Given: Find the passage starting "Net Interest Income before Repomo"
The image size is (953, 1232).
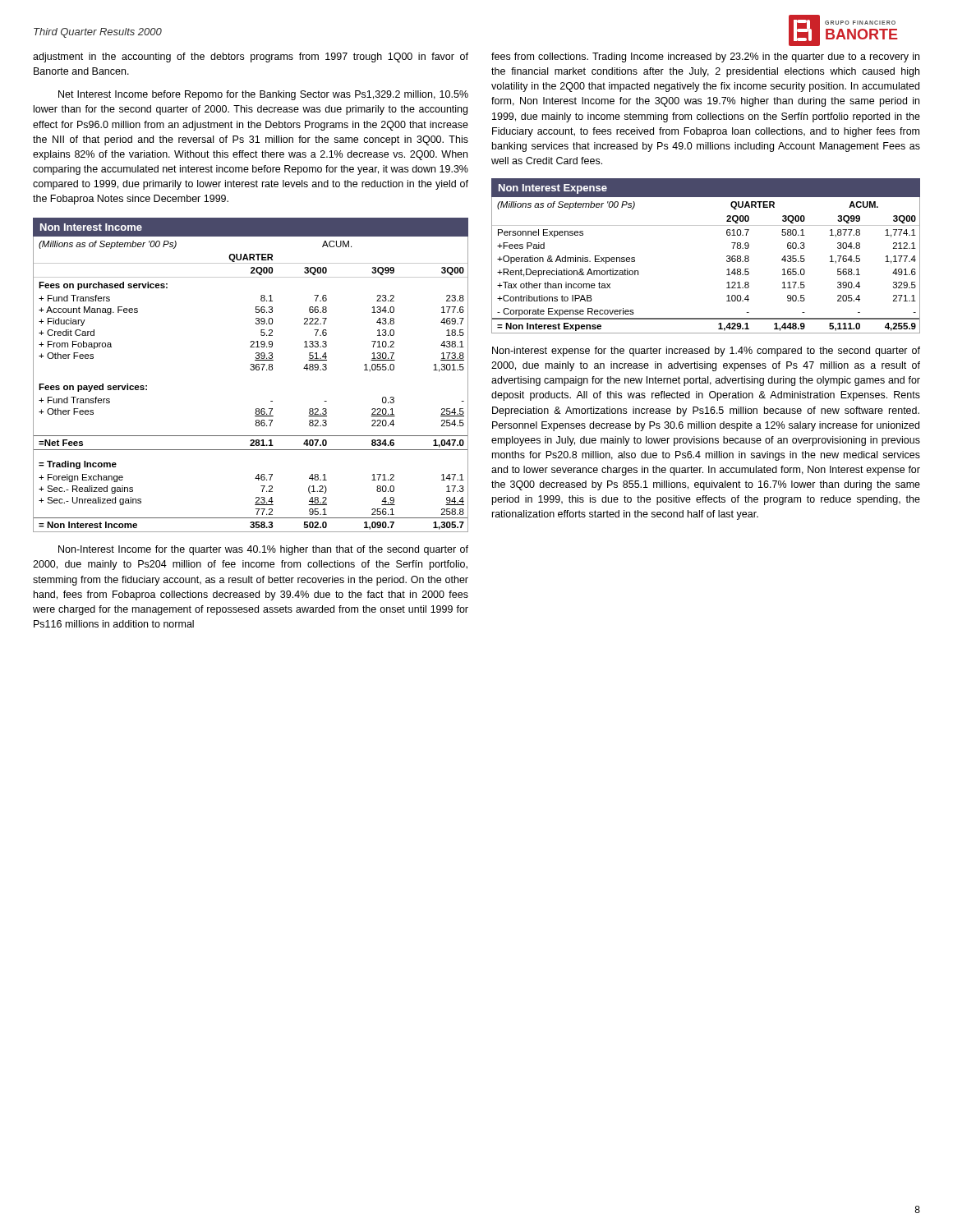Looking at the screenshot, I should pos(251,147).
